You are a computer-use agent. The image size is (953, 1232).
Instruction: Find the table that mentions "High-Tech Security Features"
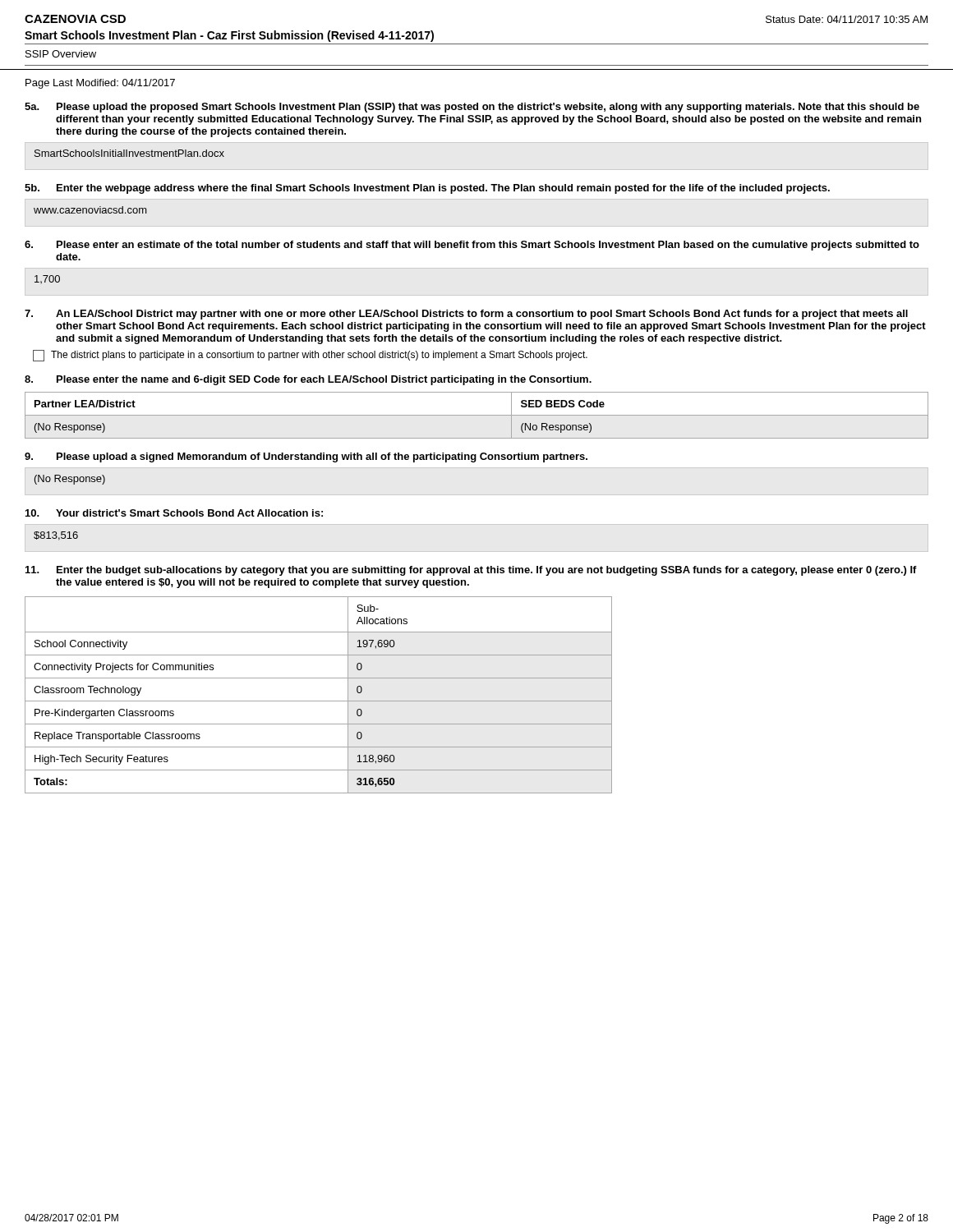point(476,695)
